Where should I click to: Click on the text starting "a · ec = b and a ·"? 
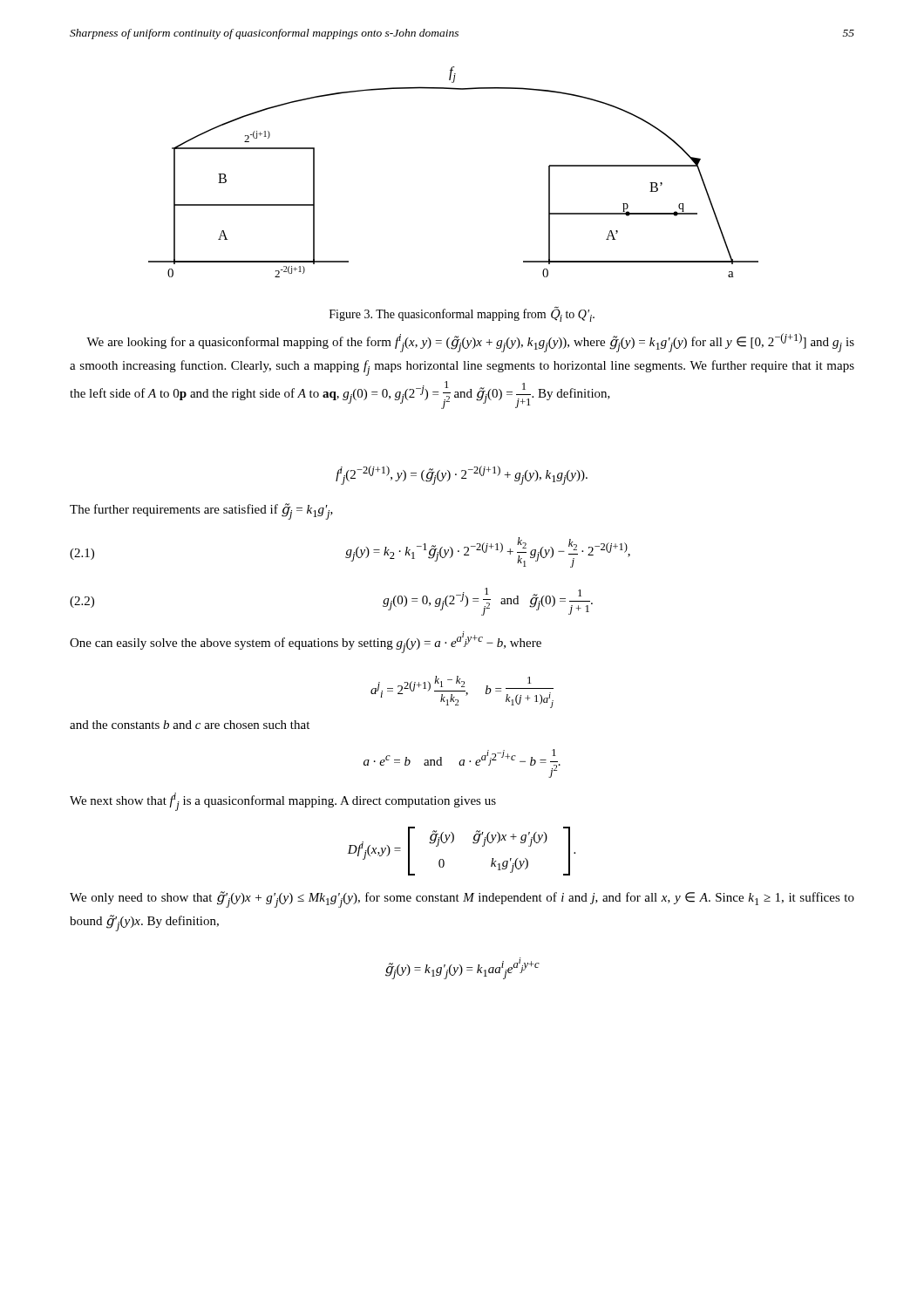point(462,763)
